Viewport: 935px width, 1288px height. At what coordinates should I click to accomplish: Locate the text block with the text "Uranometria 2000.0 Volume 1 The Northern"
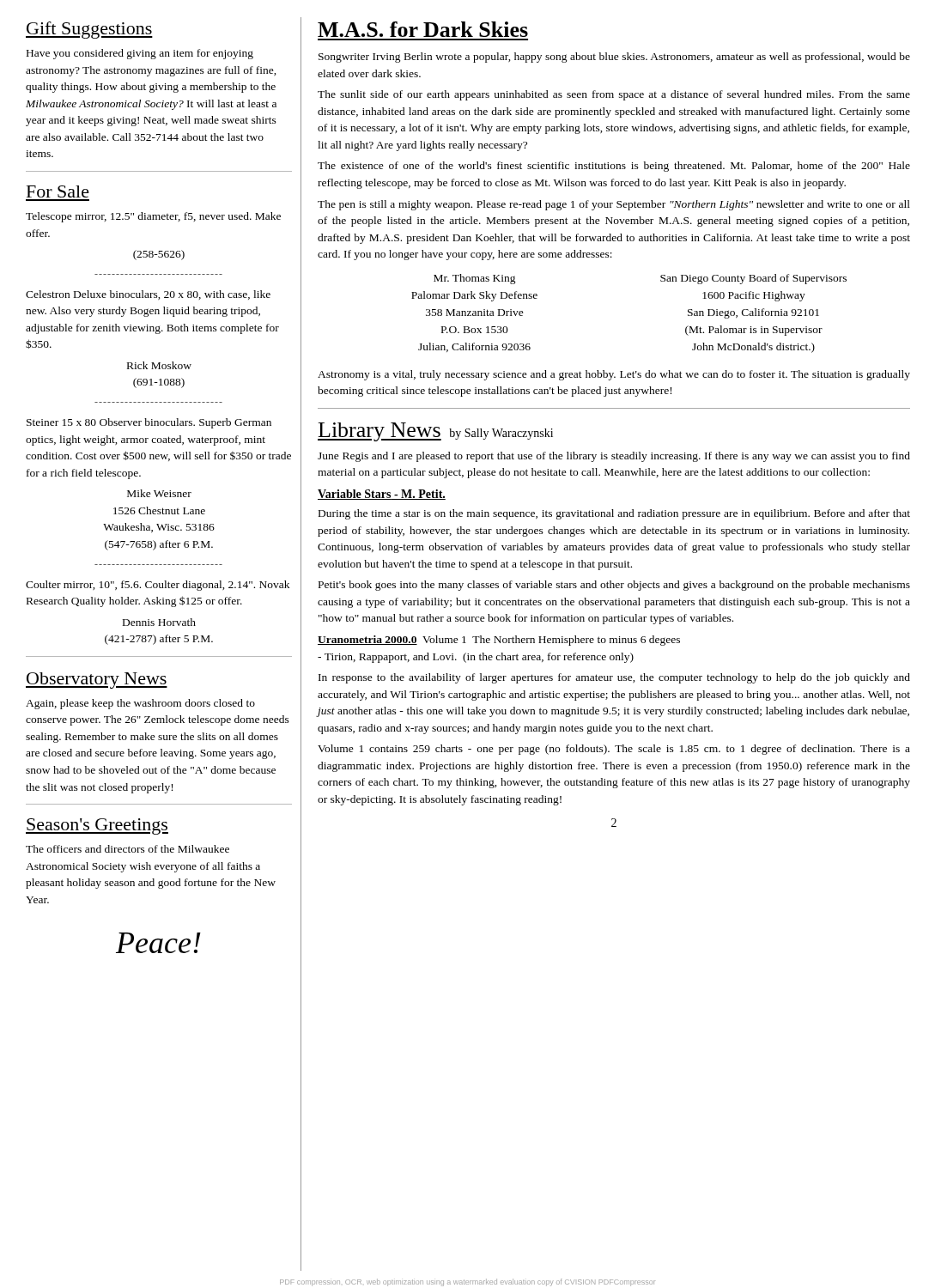click(614, 648)
